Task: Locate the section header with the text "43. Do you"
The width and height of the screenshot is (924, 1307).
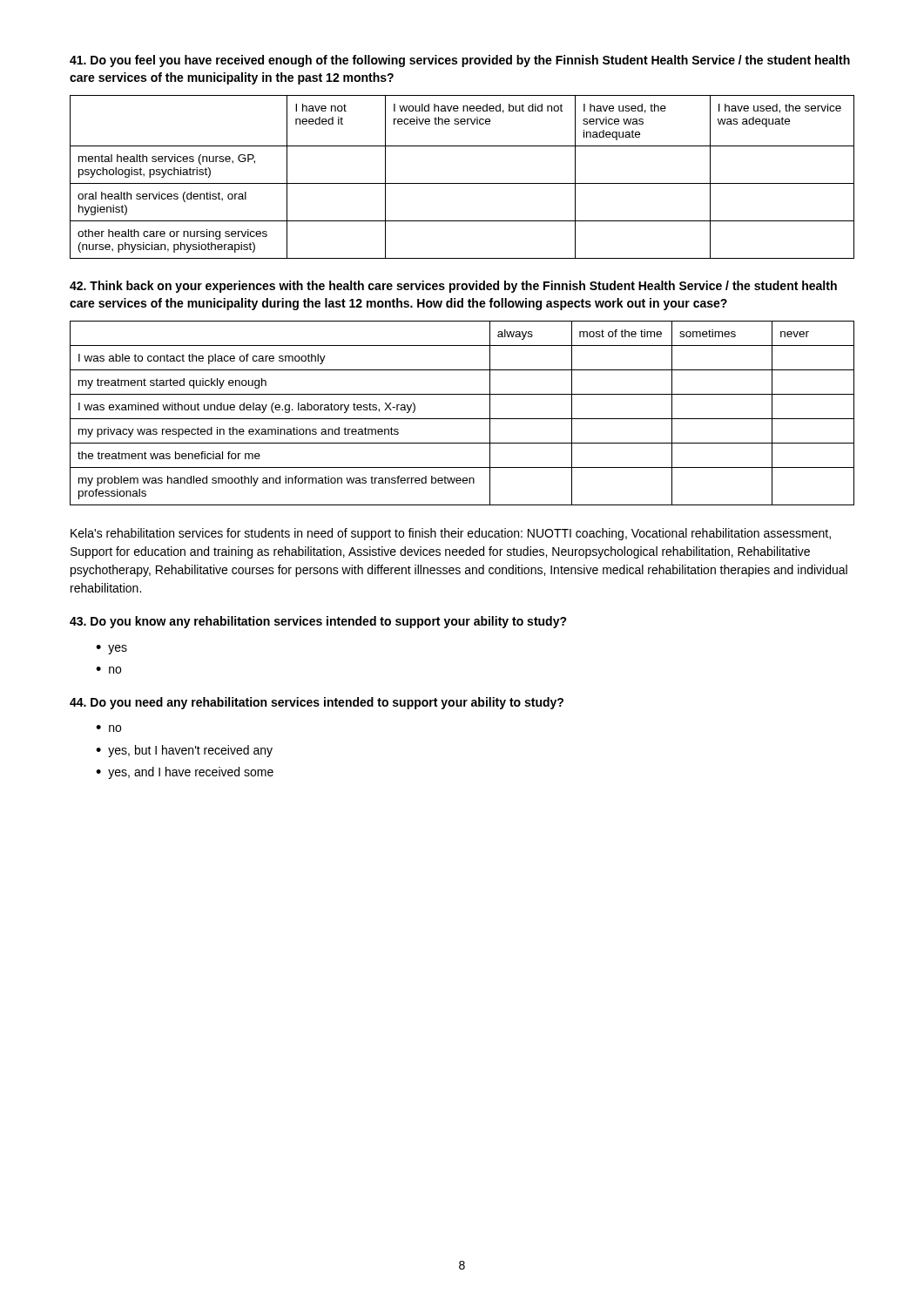Action: click(x=318, y=622)
